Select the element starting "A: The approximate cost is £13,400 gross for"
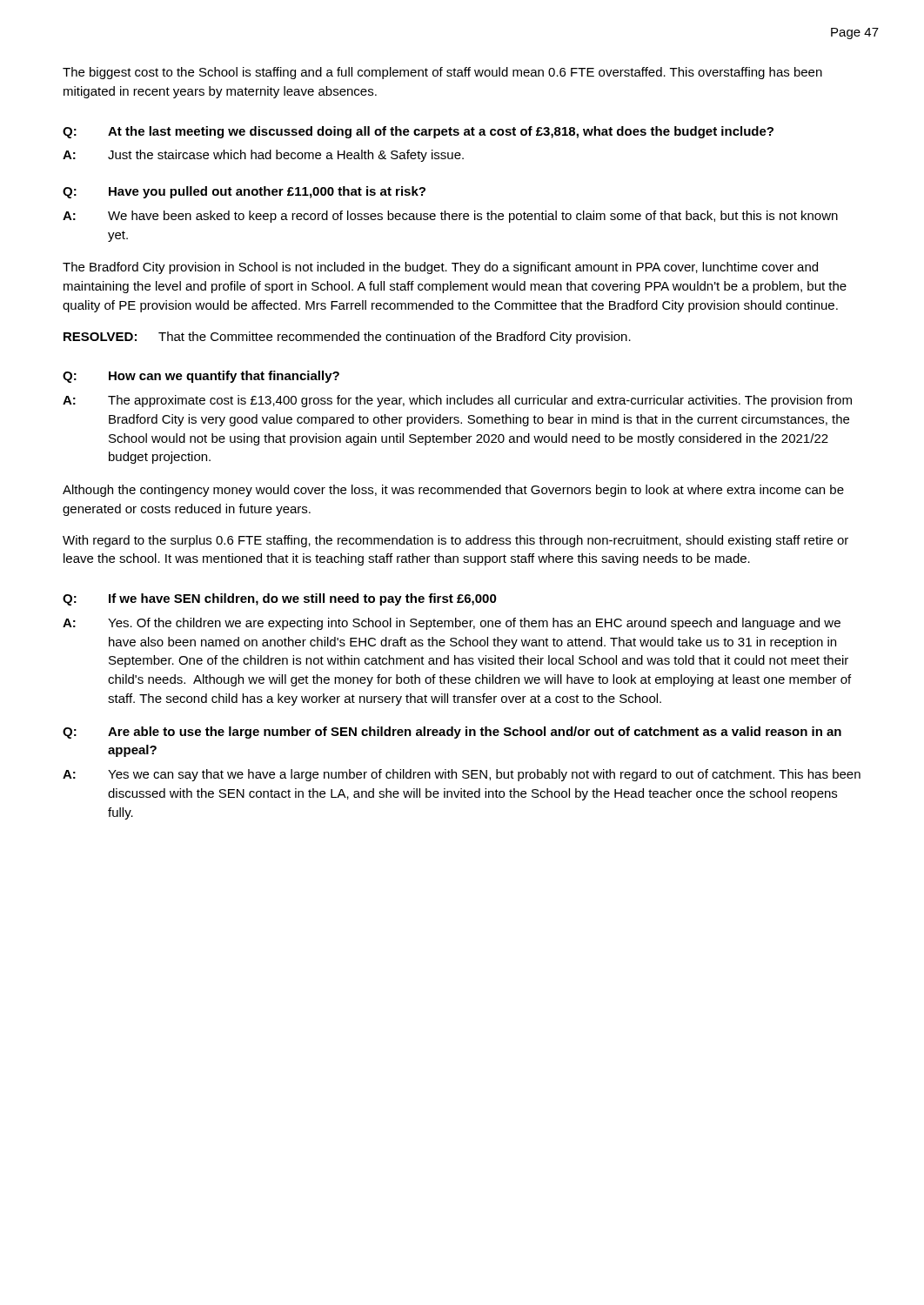 (x=462, y=428)
